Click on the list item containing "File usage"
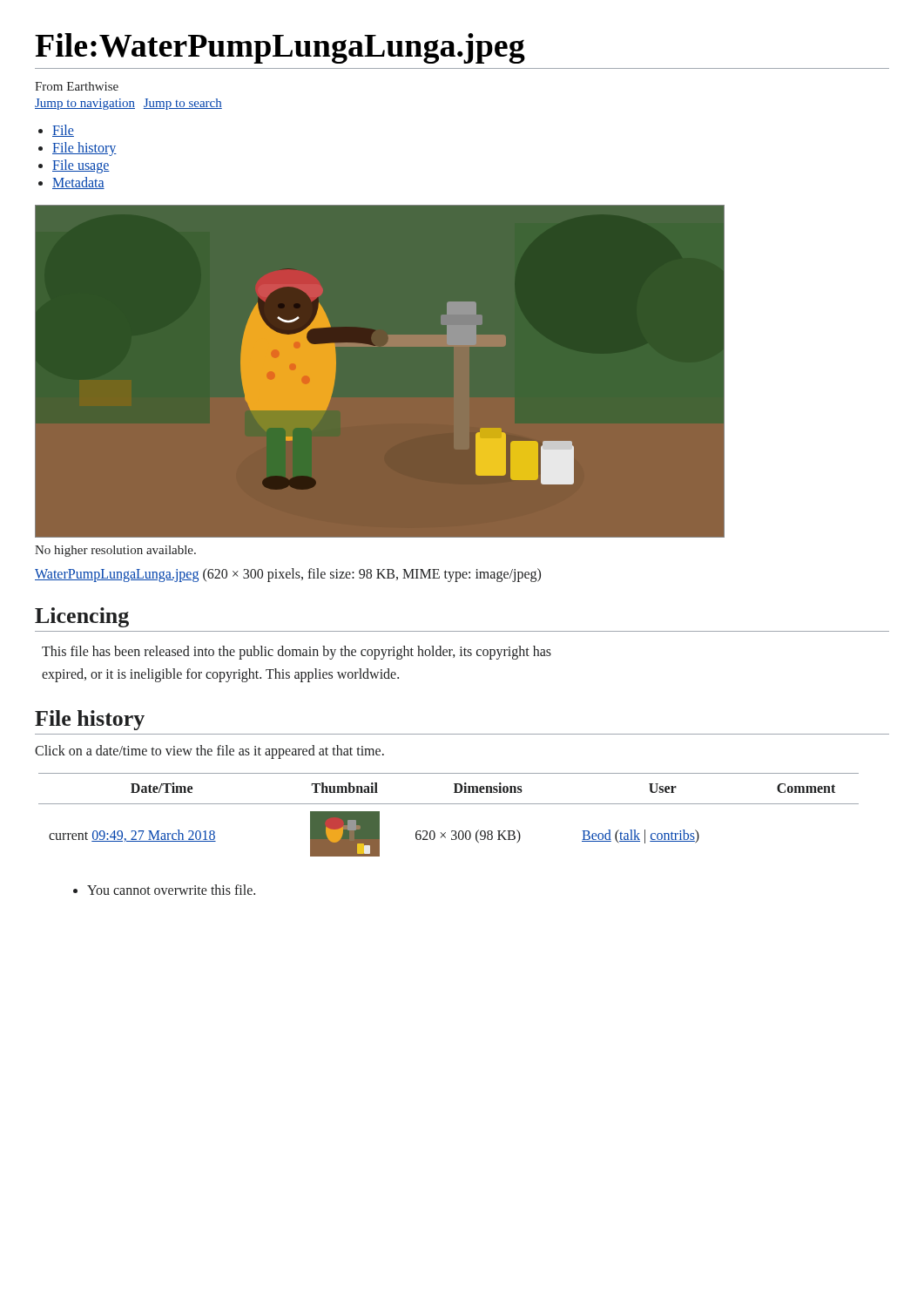The image size is (924, 1307). [81, 165]
